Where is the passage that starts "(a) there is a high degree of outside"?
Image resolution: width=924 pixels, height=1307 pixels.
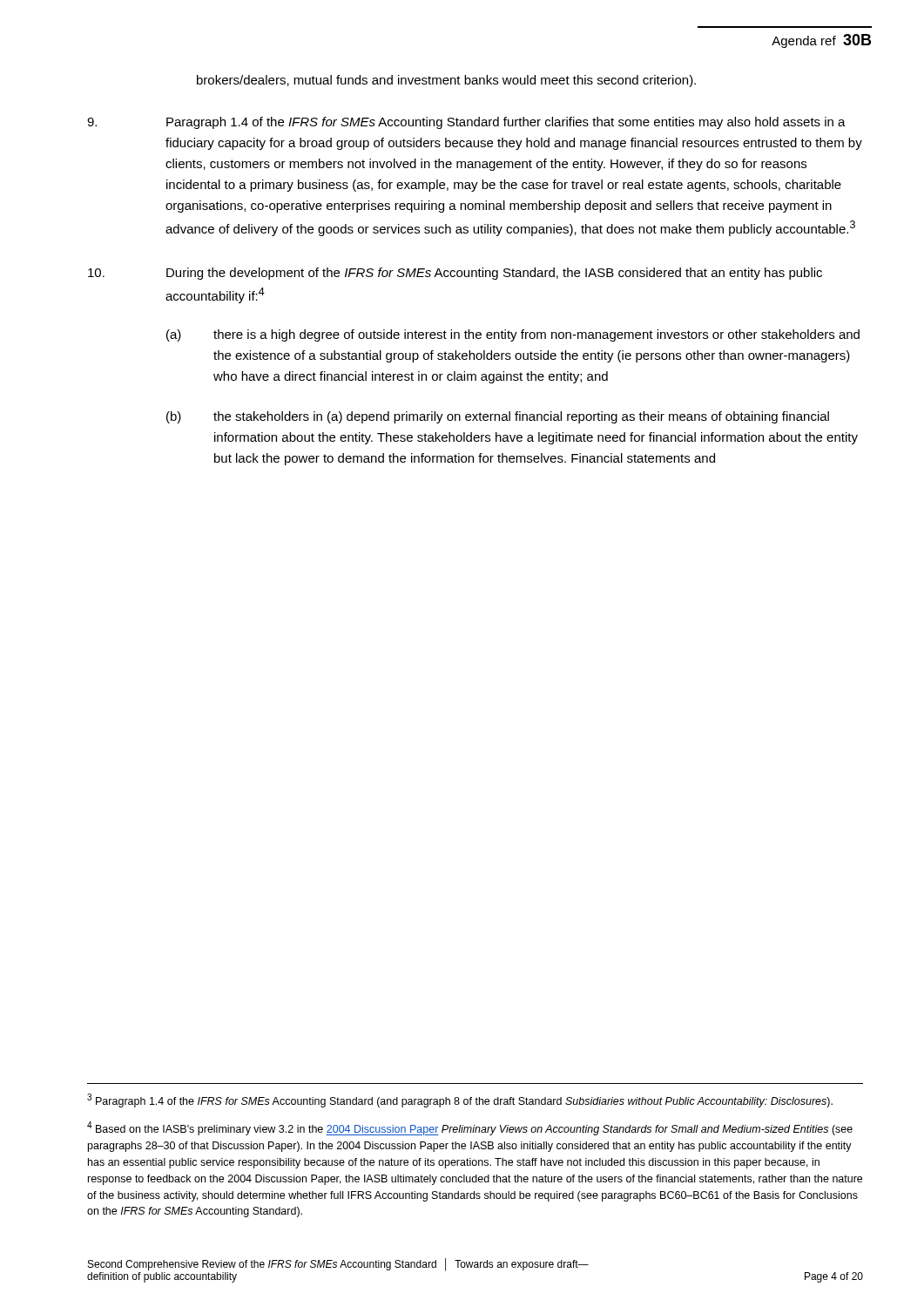pos(514,356)
